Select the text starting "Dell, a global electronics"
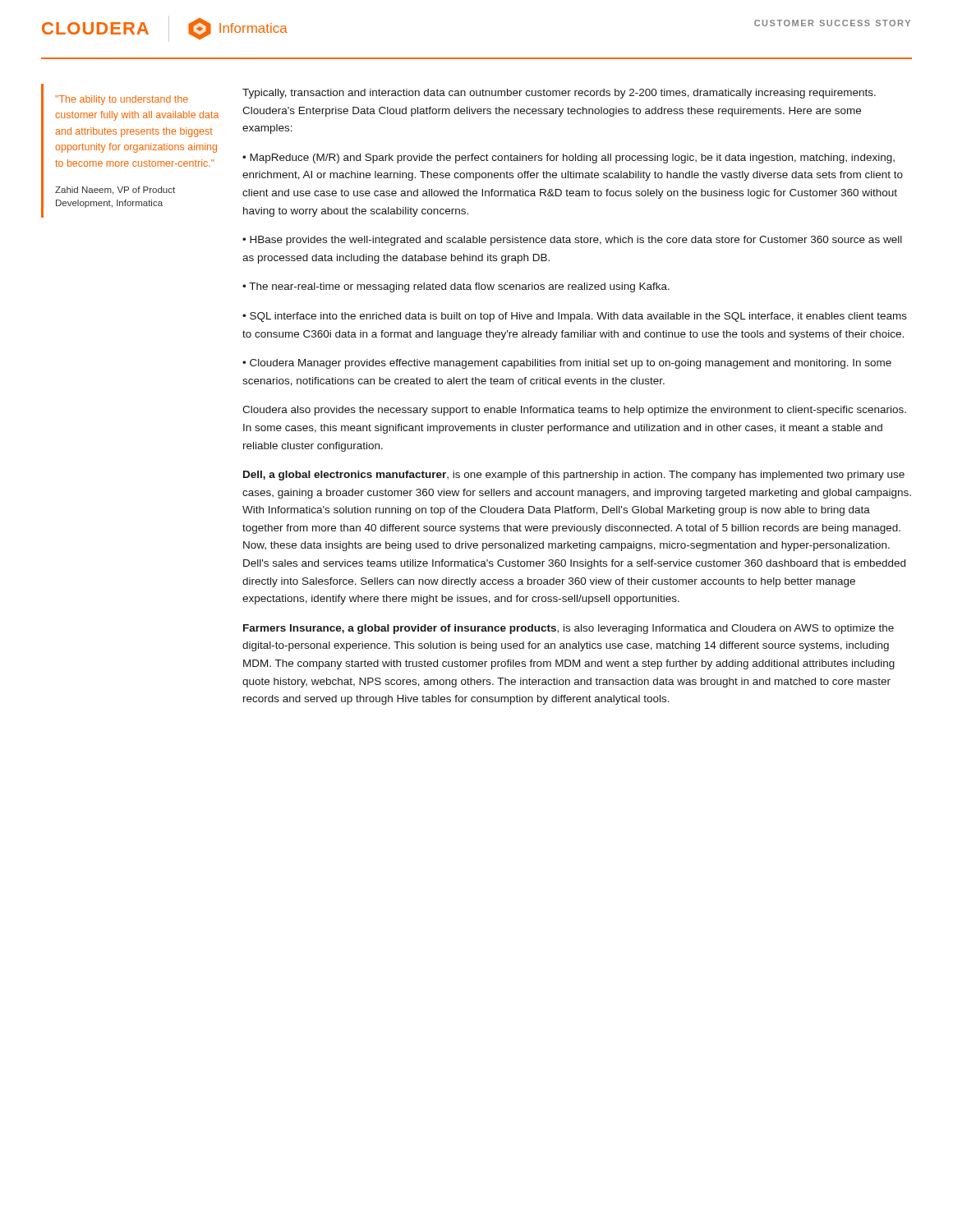 [x=577, y=536]
